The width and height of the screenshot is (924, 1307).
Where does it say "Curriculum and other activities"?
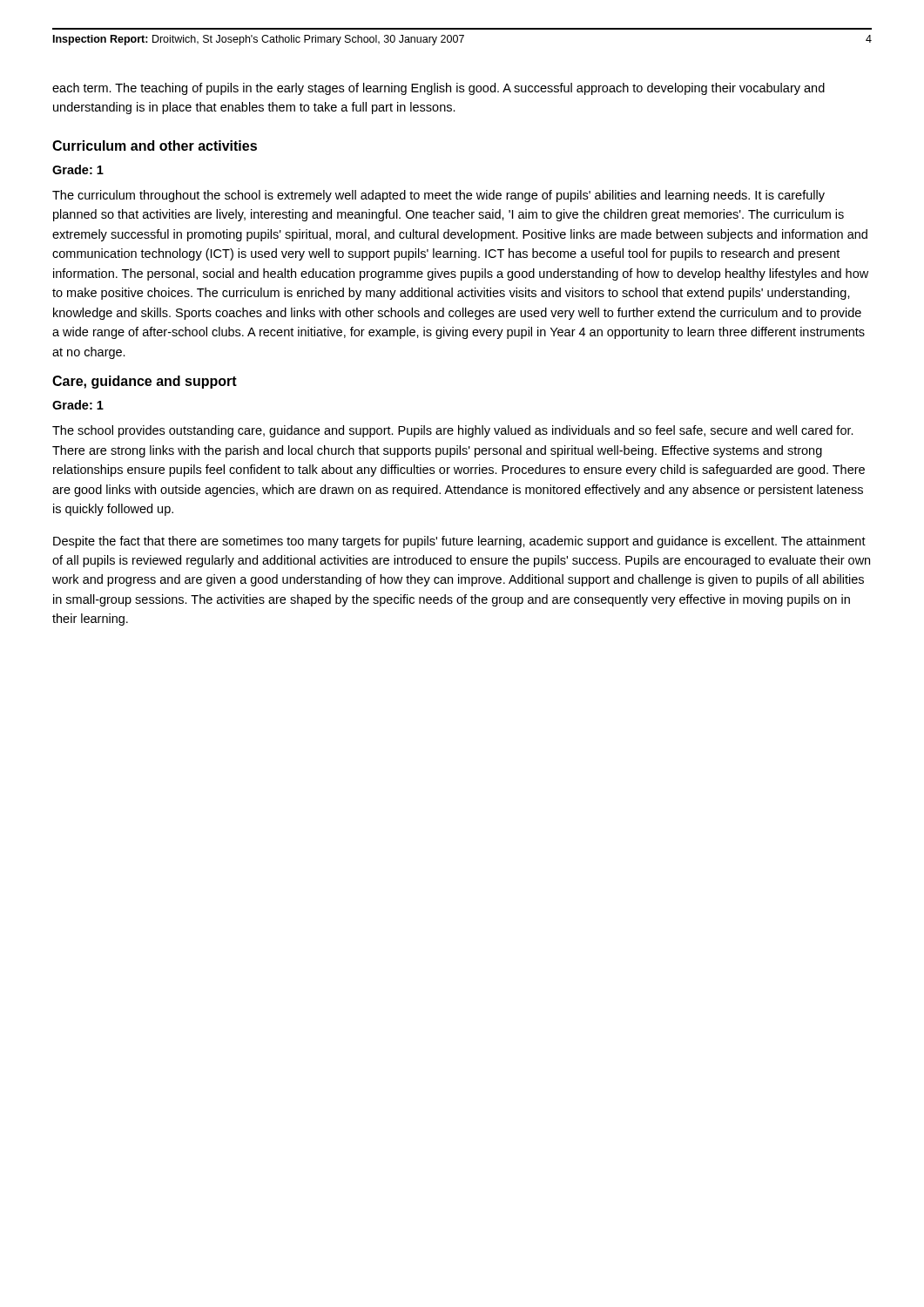(x=155, y=146)
